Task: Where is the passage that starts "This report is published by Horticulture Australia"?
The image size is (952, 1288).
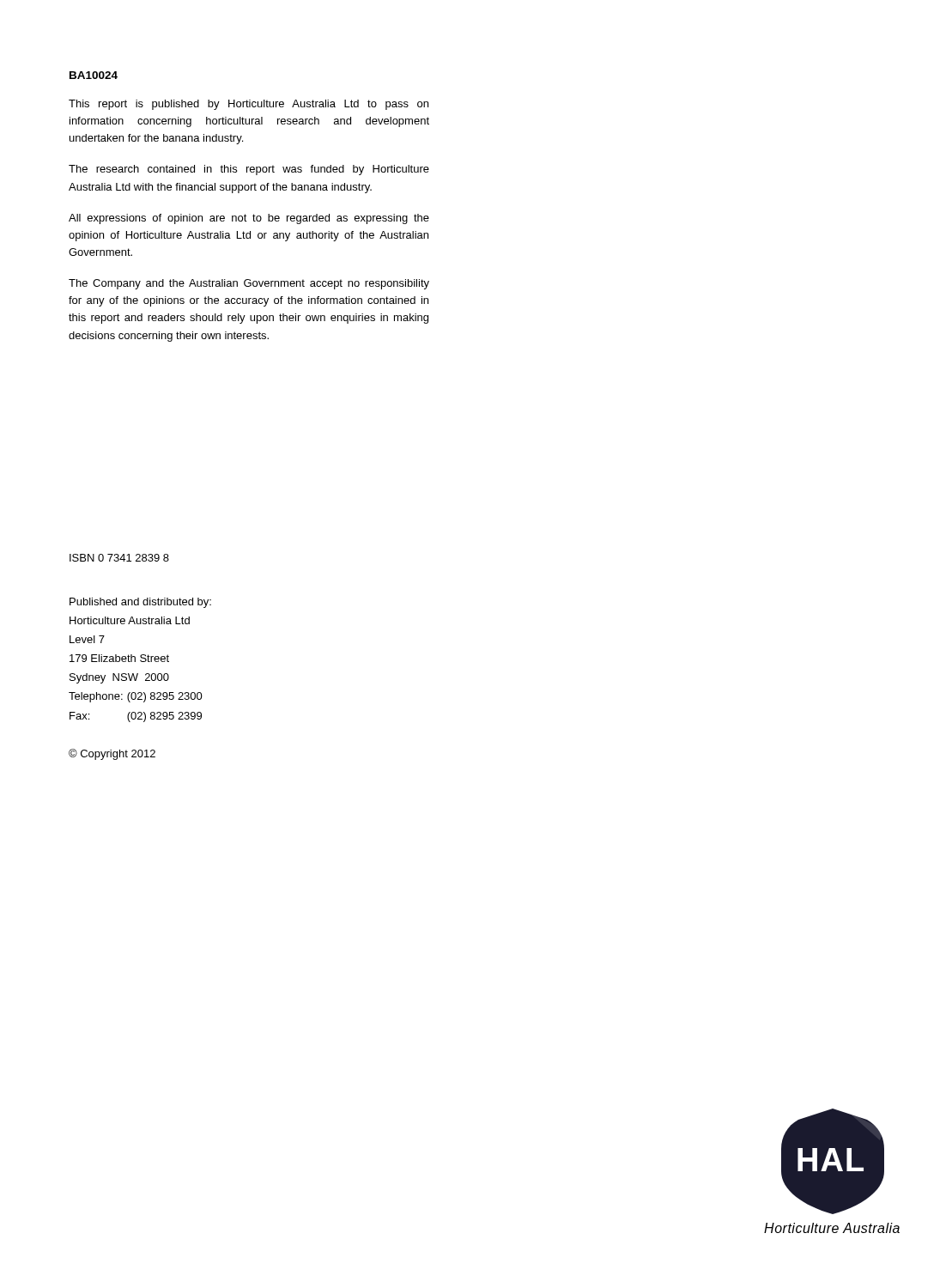Action: click(x=249, y=121)
